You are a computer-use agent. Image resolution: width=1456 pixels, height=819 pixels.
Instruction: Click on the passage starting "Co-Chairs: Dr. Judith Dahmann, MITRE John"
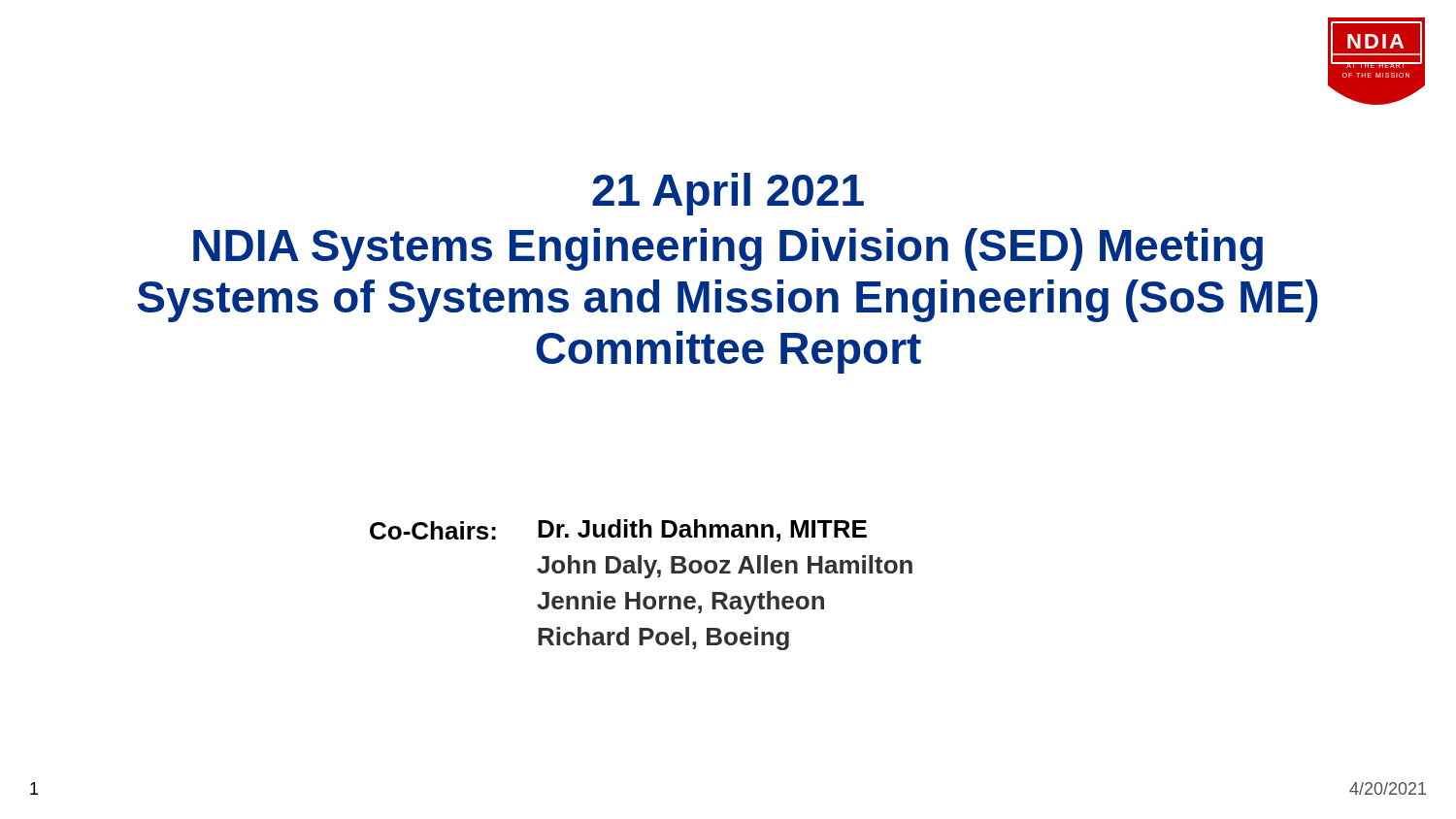coord(641,583)
